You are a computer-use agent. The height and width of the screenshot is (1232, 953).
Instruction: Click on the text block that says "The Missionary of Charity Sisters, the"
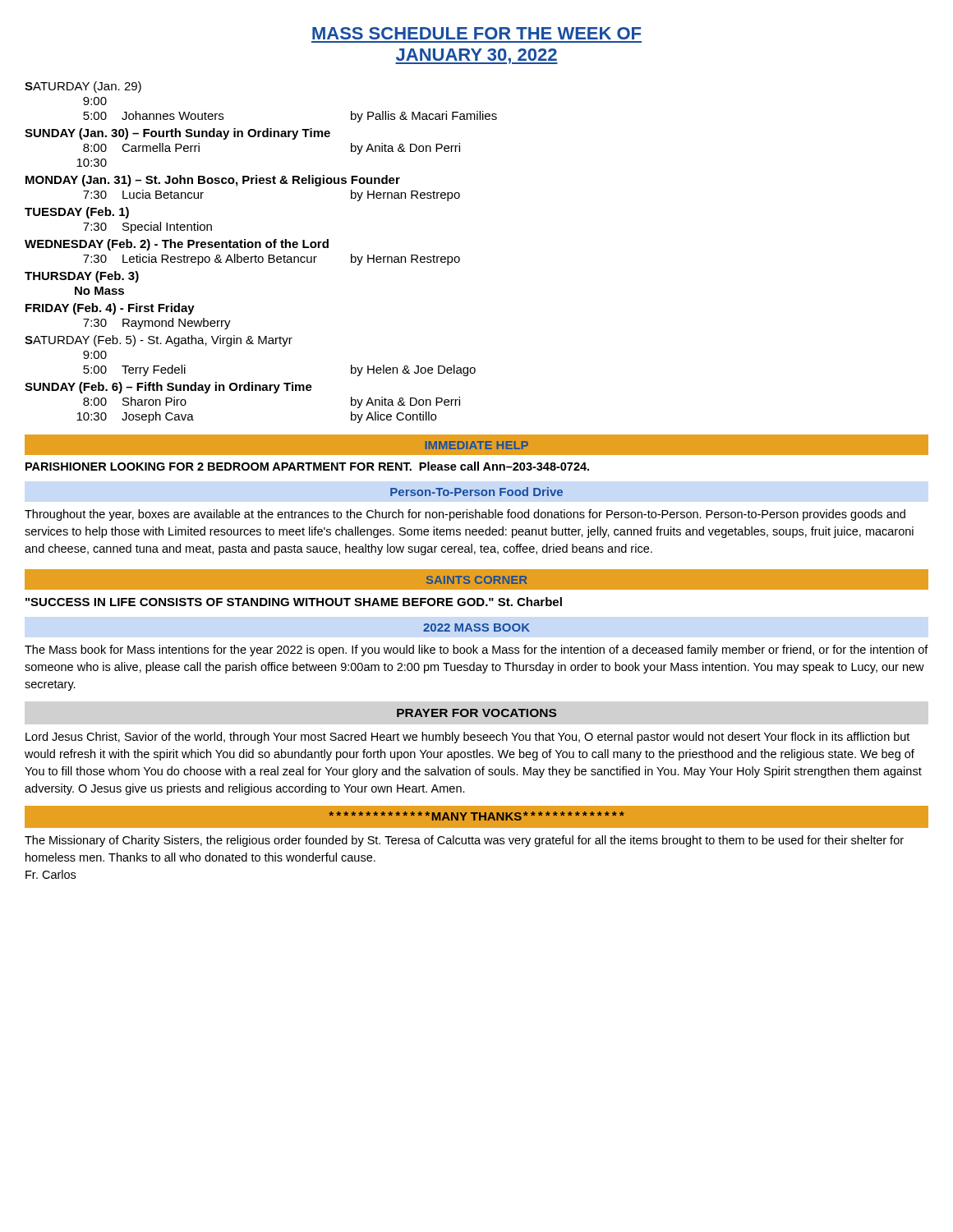tap(464, 841)
